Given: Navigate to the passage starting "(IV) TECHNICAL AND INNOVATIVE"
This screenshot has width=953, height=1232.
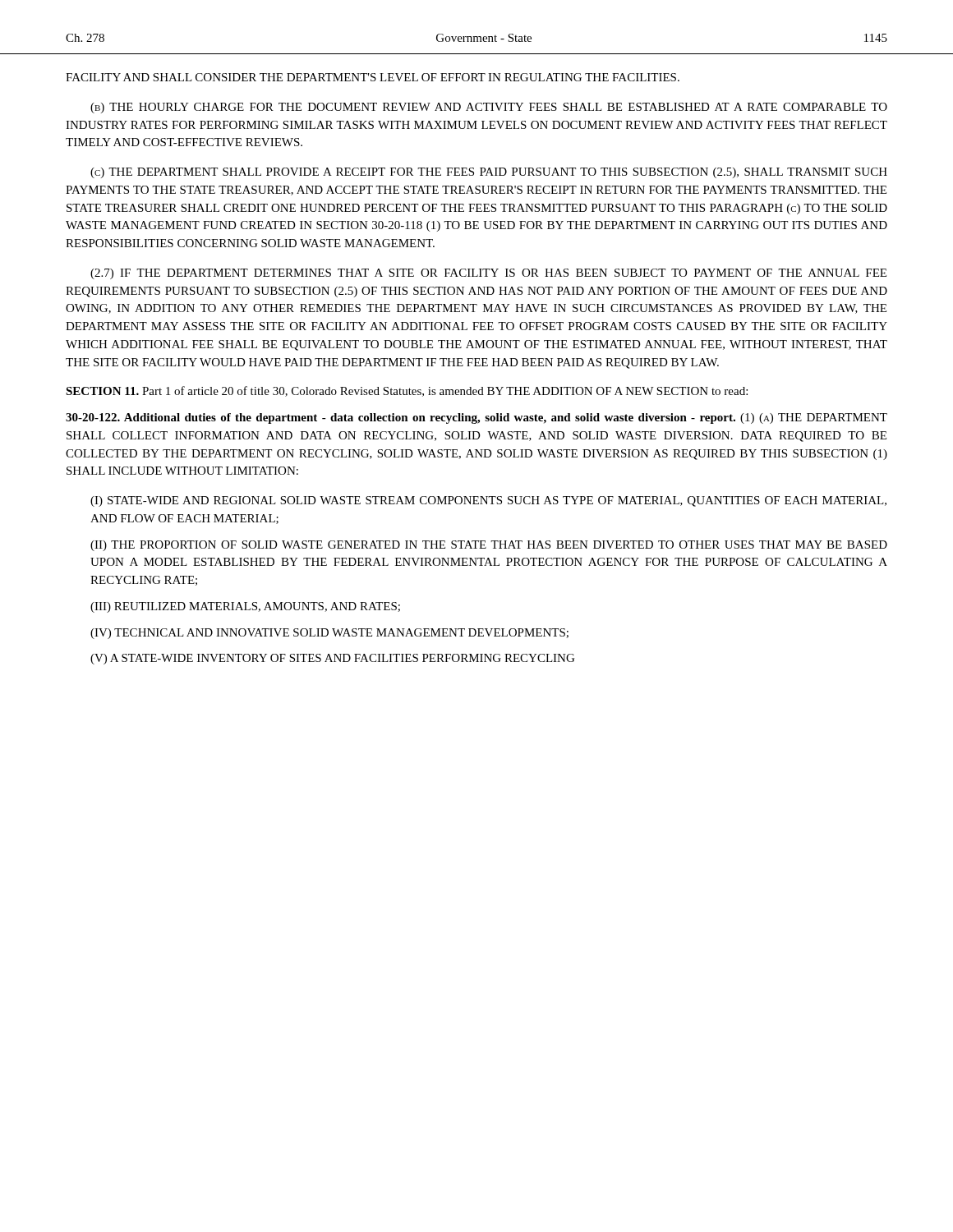Looking at the screenshot, I should pyautogui.click(x=330, y=632).
